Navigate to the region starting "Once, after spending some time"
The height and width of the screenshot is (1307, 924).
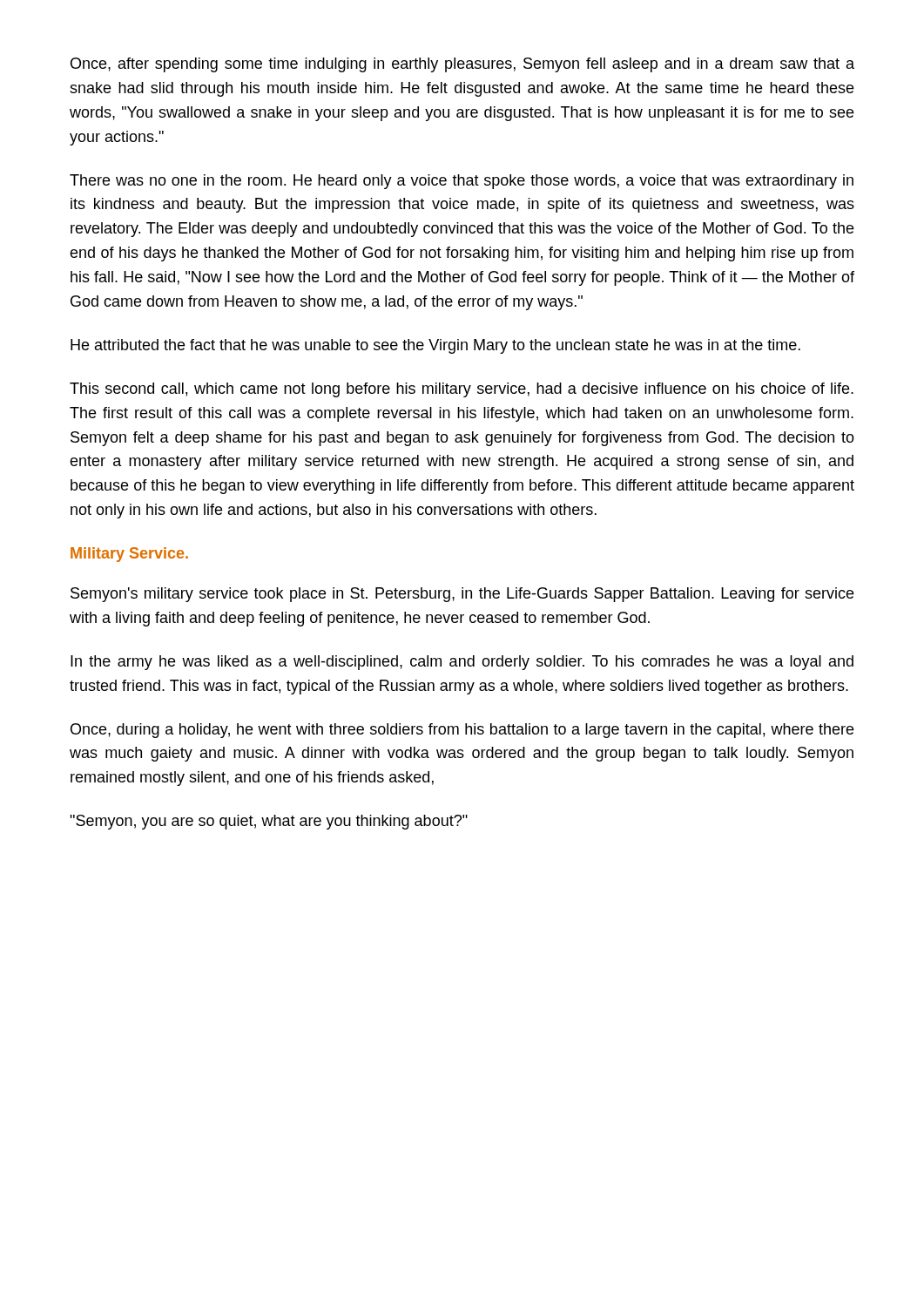462,100
